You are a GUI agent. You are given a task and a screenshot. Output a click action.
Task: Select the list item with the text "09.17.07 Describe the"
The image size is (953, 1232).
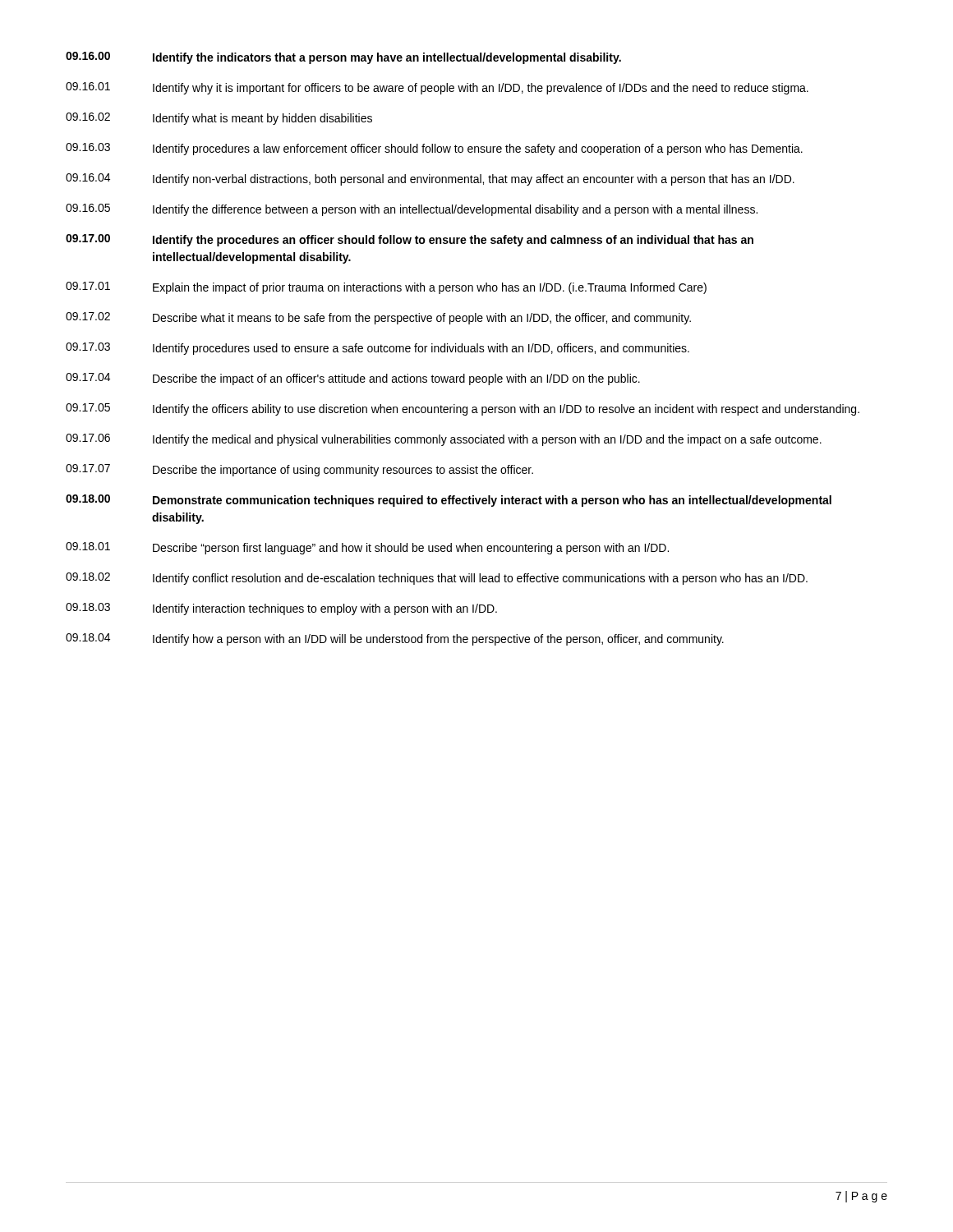point(476,470)
